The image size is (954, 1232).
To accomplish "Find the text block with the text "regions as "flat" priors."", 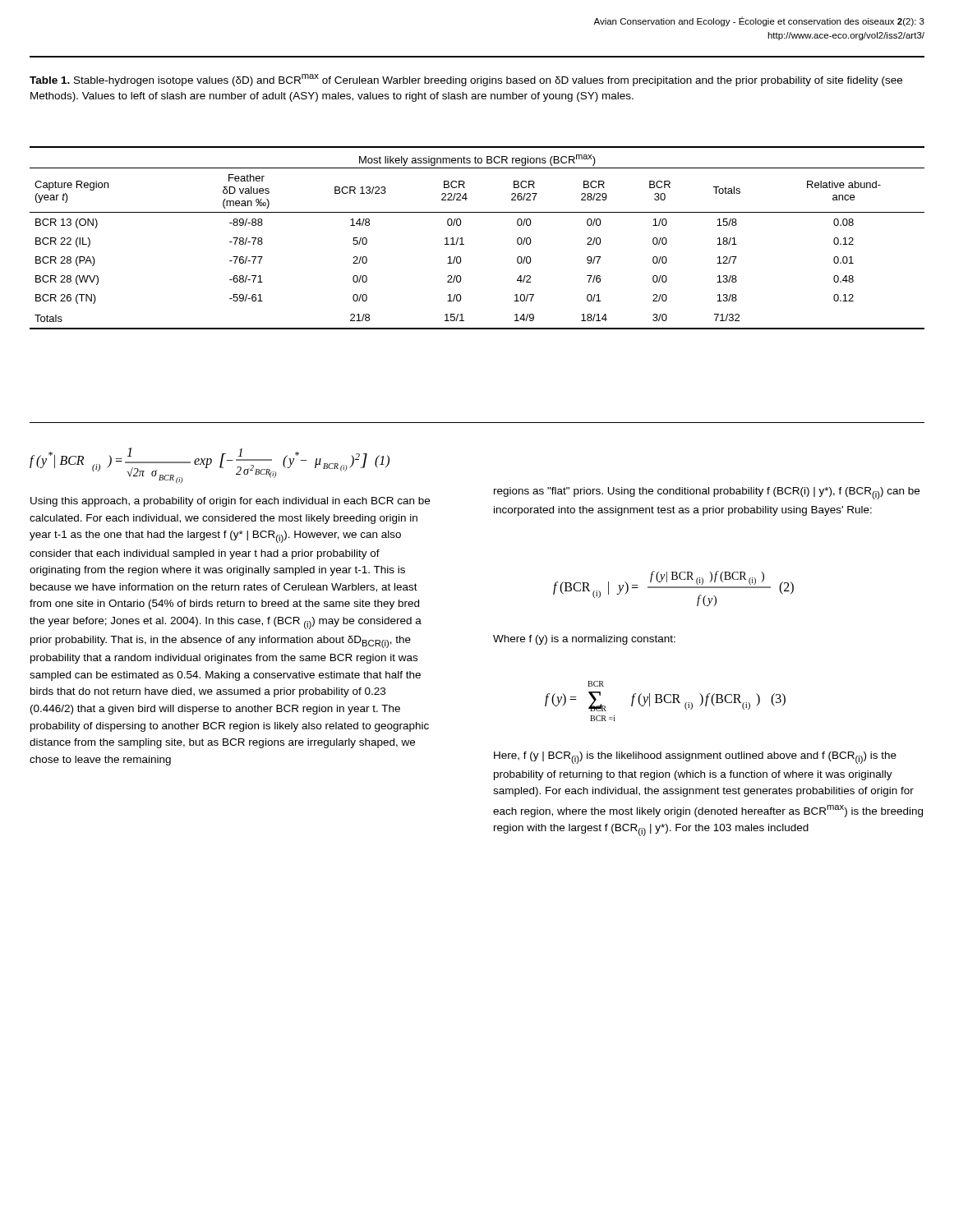I will [x=709, y=501].
